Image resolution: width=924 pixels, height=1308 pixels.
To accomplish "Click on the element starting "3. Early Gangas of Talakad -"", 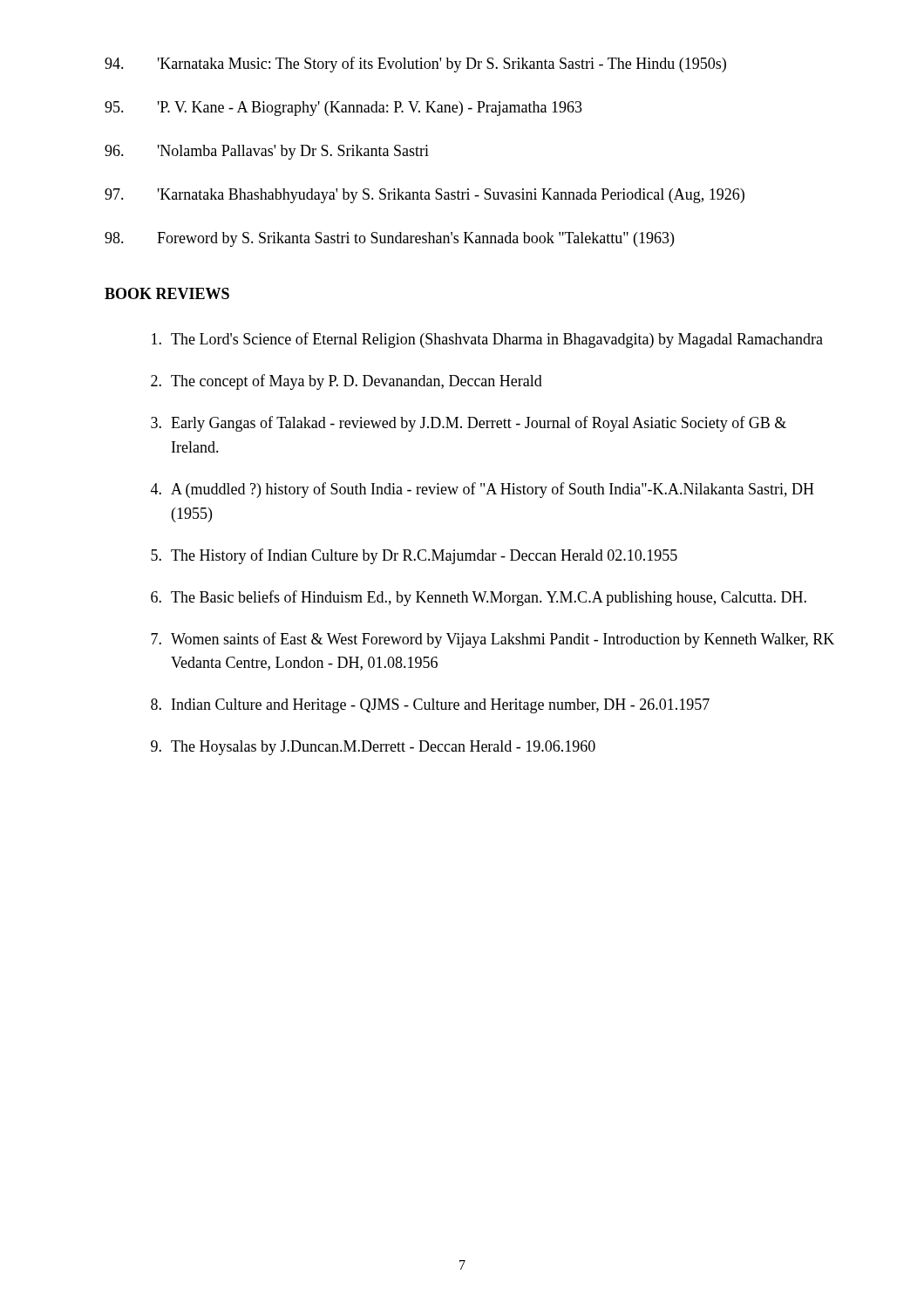I will click(484, 436).
